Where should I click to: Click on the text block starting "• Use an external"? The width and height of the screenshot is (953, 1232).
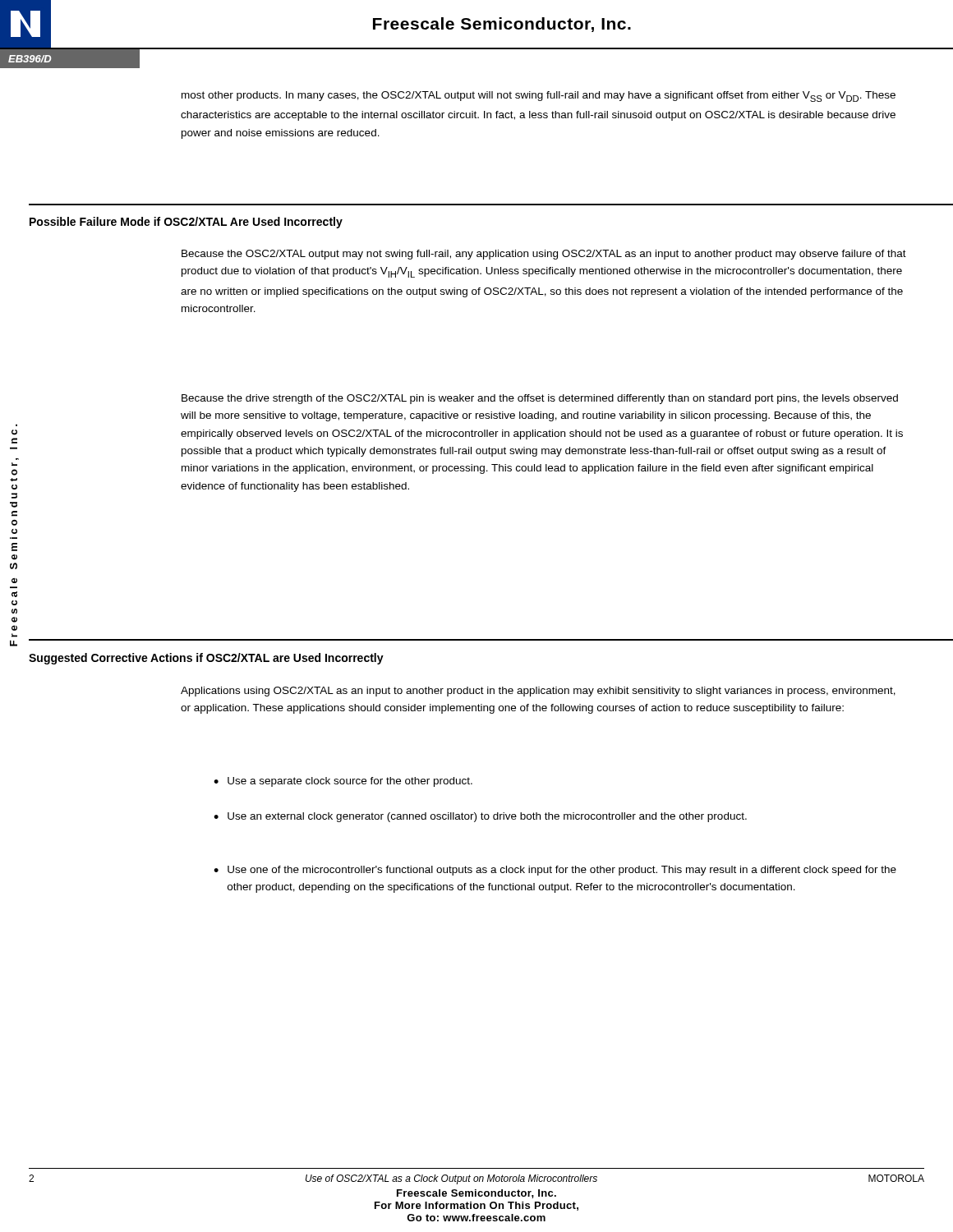(x=480, y=817)
